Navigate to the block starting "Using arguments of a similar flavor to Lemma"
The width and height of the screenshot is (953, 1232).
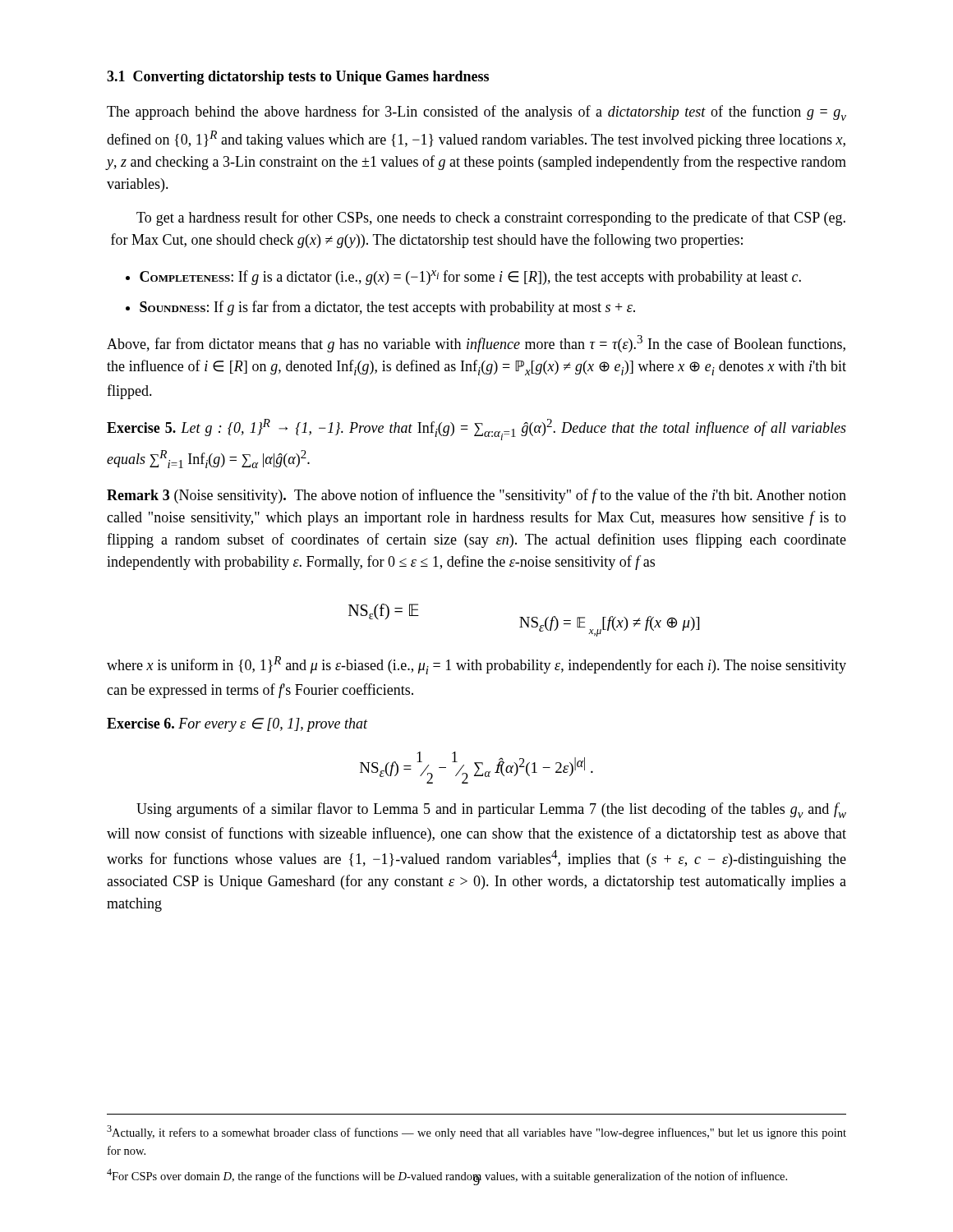tap(476, 856)
